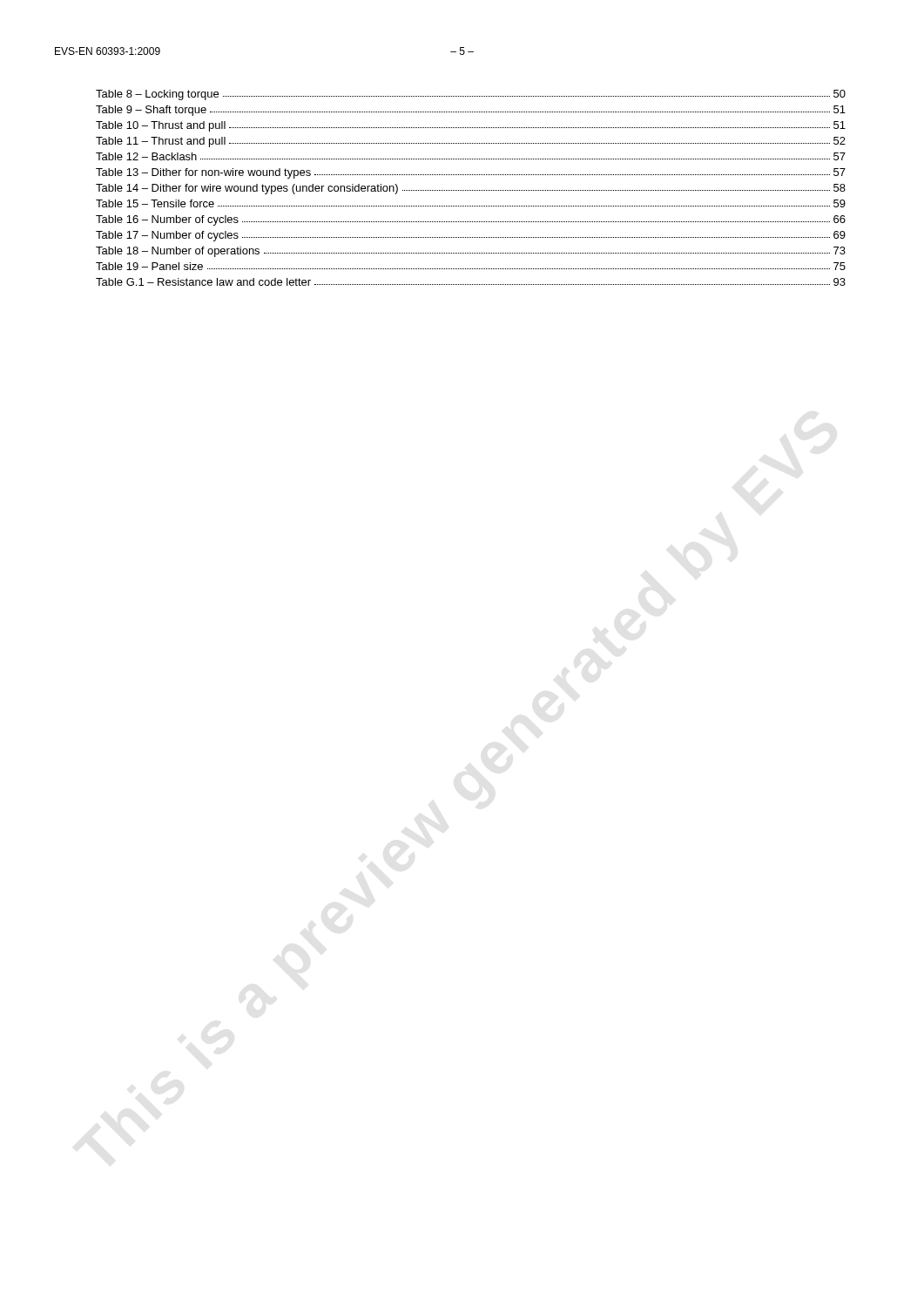This screenshot has width=924, height=1307.
Task: Select the list item that reads "Table 9 –"
Action: click(471, 109)
